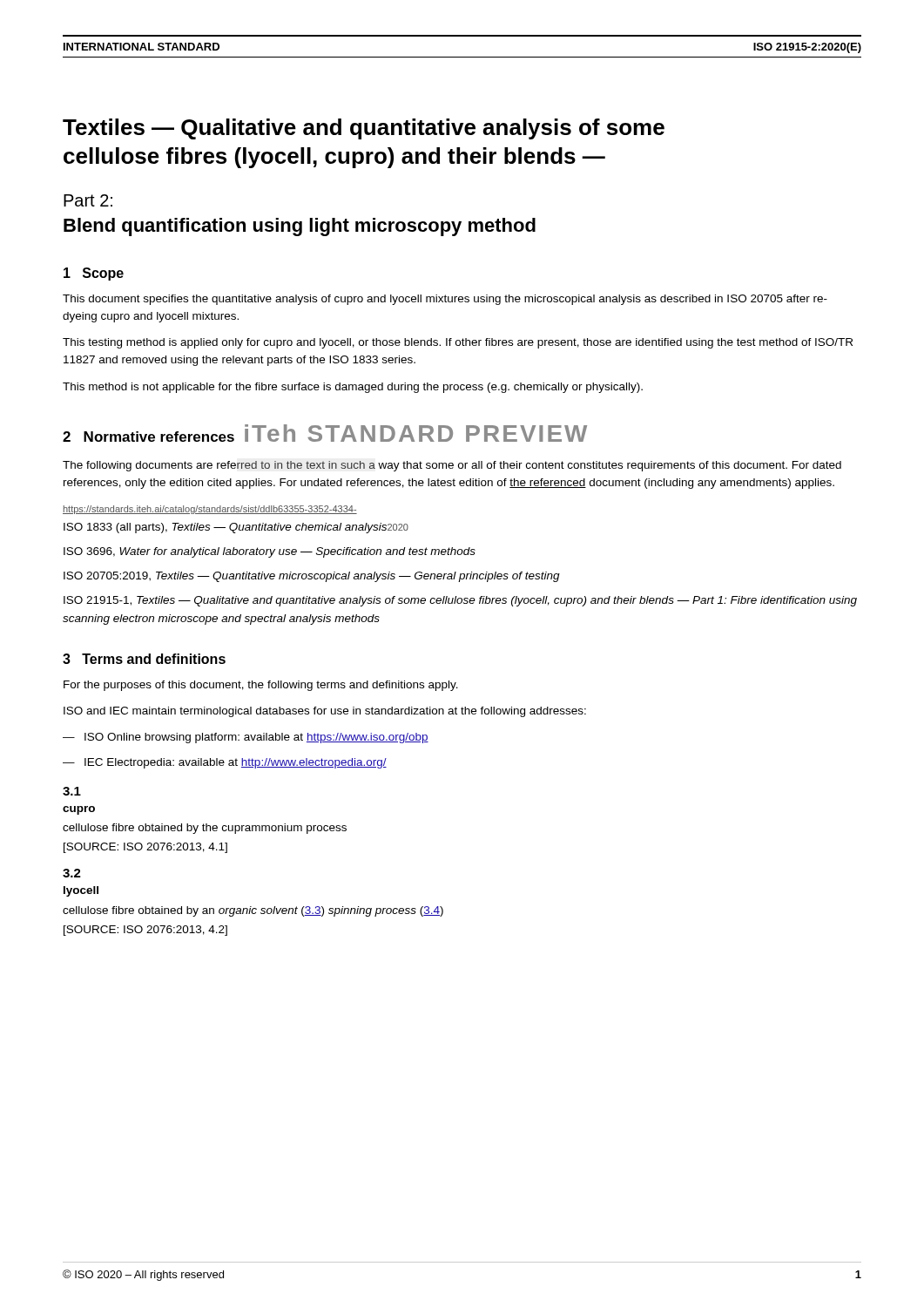Image resolution: width=924 pixels, height=1307 pixels.
Task: Select the block starting "2 Normative references iTeh STANDARD PREVIEW"
Action: pyautogui.click(x=326, y=433)
